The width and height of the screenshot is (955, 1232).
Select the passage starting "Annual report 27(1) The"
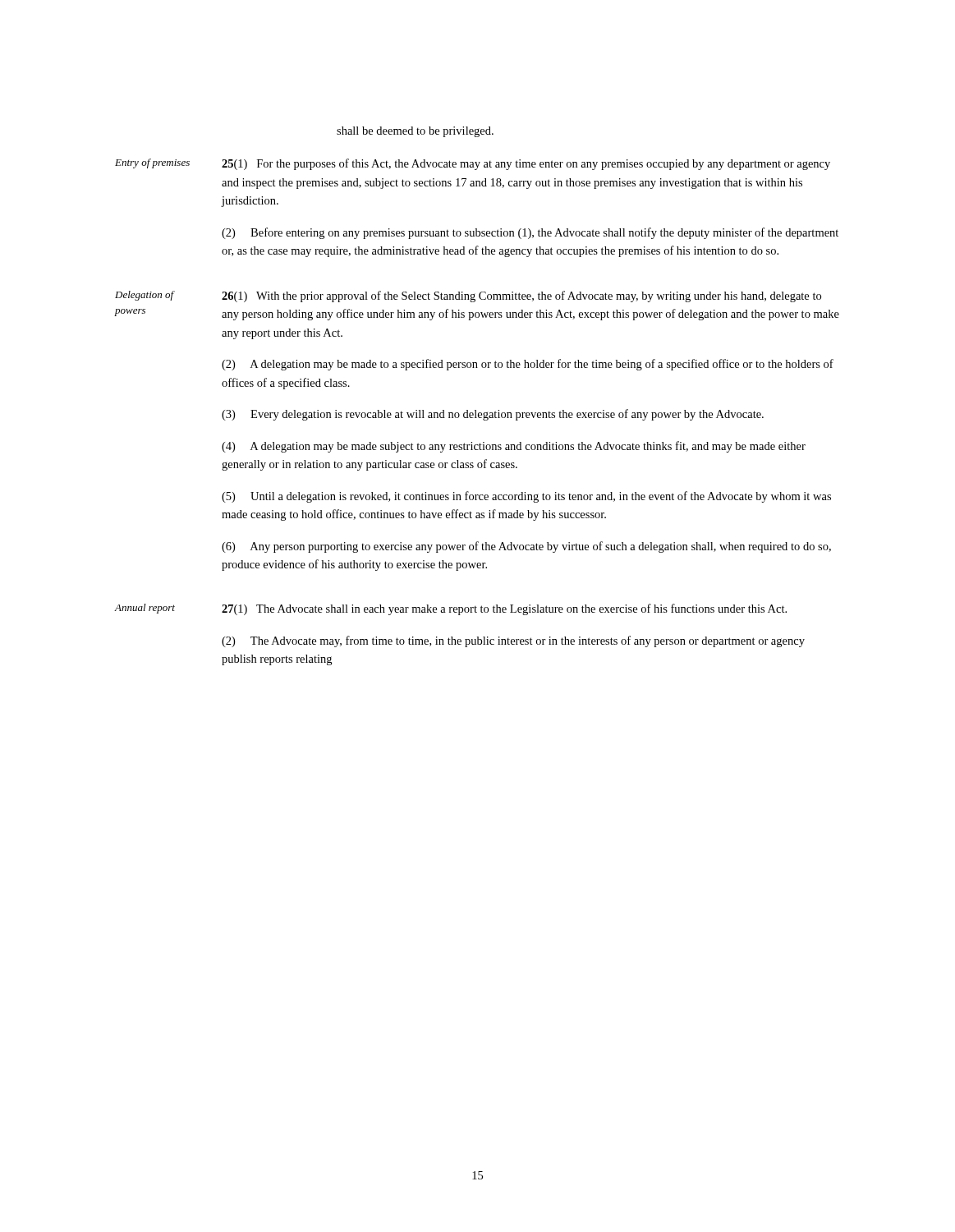pyautogui.click(x=478, y=641)
